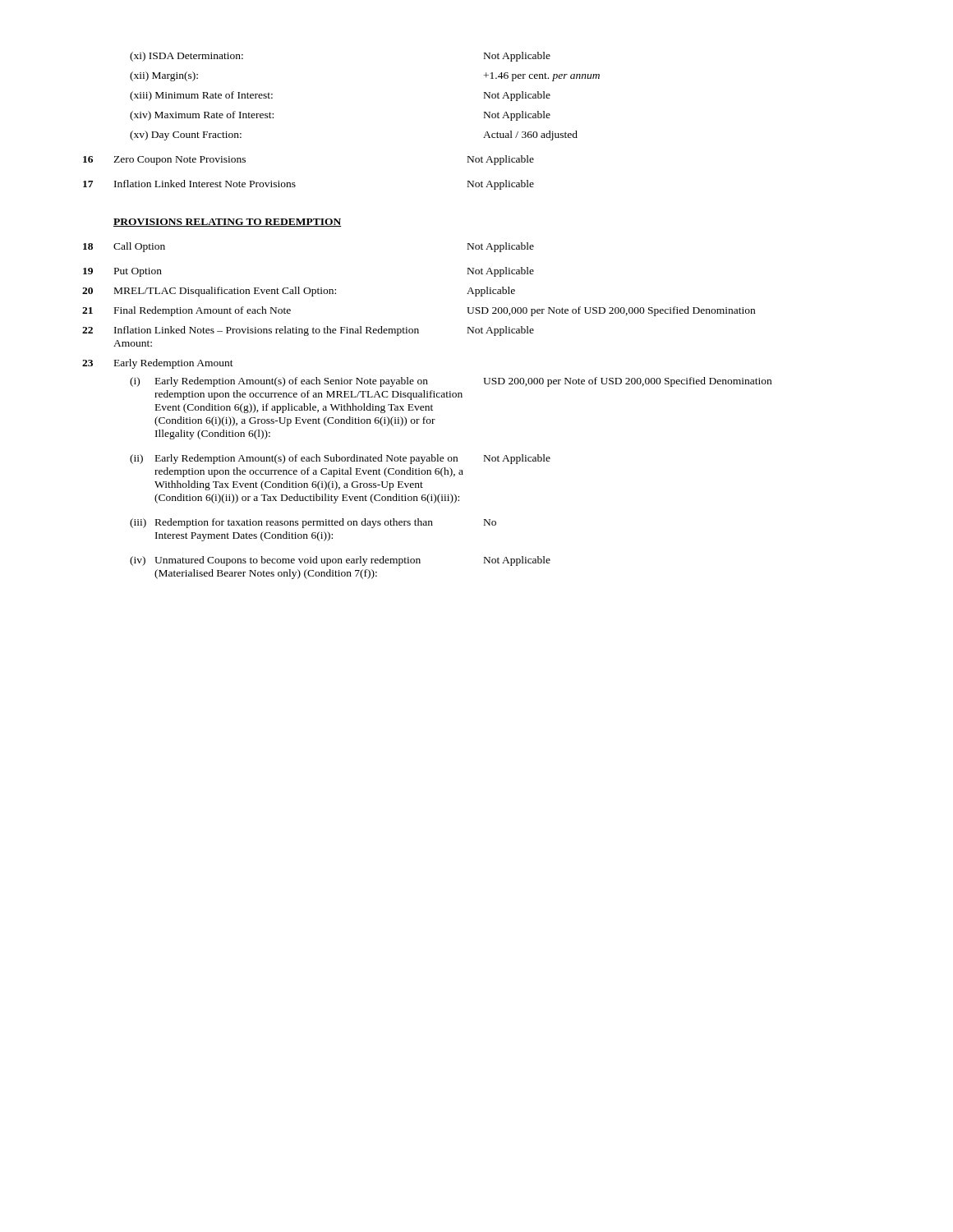
Task: Point to the block starting "(xiv) Maximum Rate of Interest: Not"
Action: click(500, 115)
